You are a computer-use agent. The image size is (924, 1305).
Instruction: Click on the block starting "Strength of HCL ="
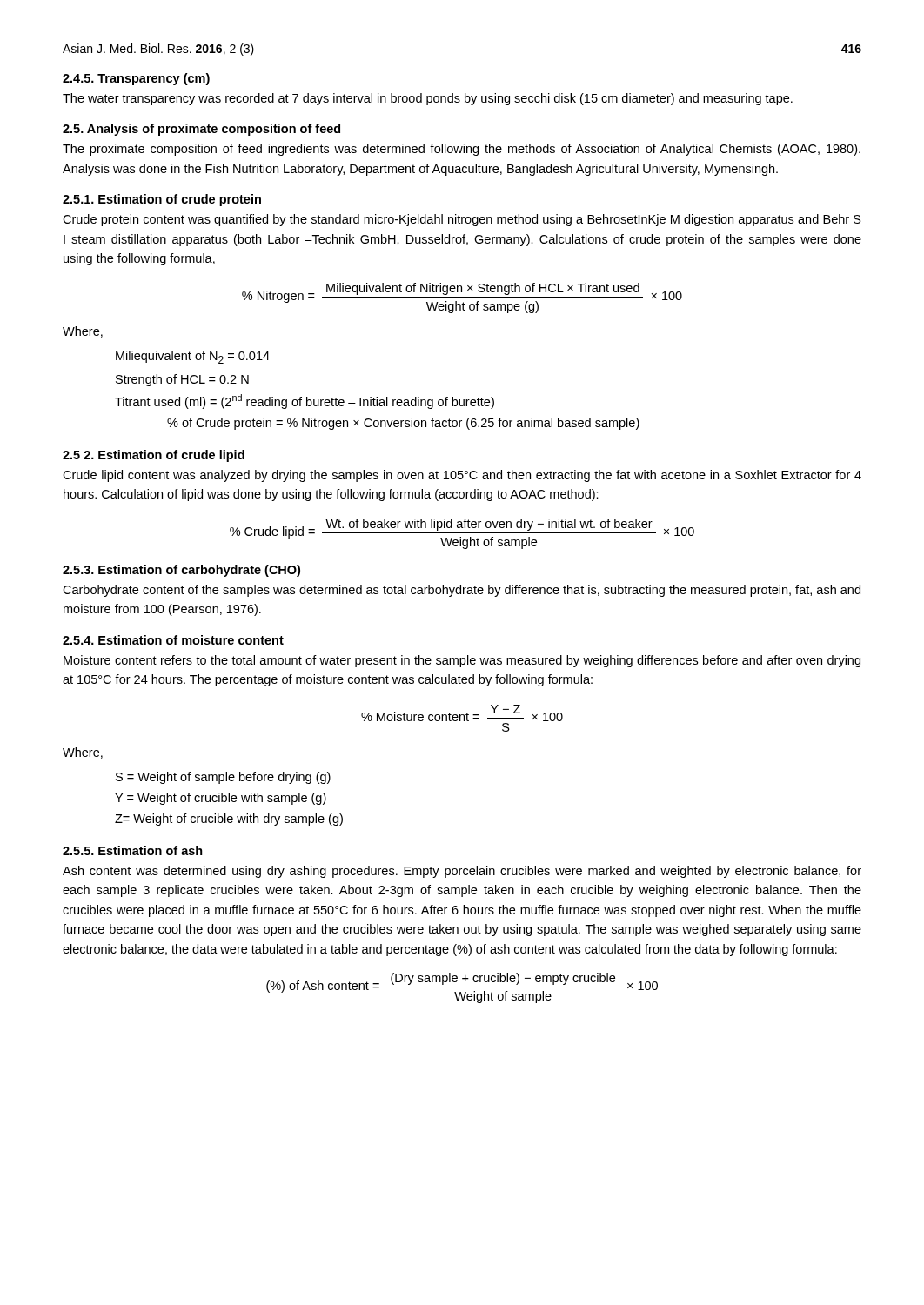pos(182,379)
